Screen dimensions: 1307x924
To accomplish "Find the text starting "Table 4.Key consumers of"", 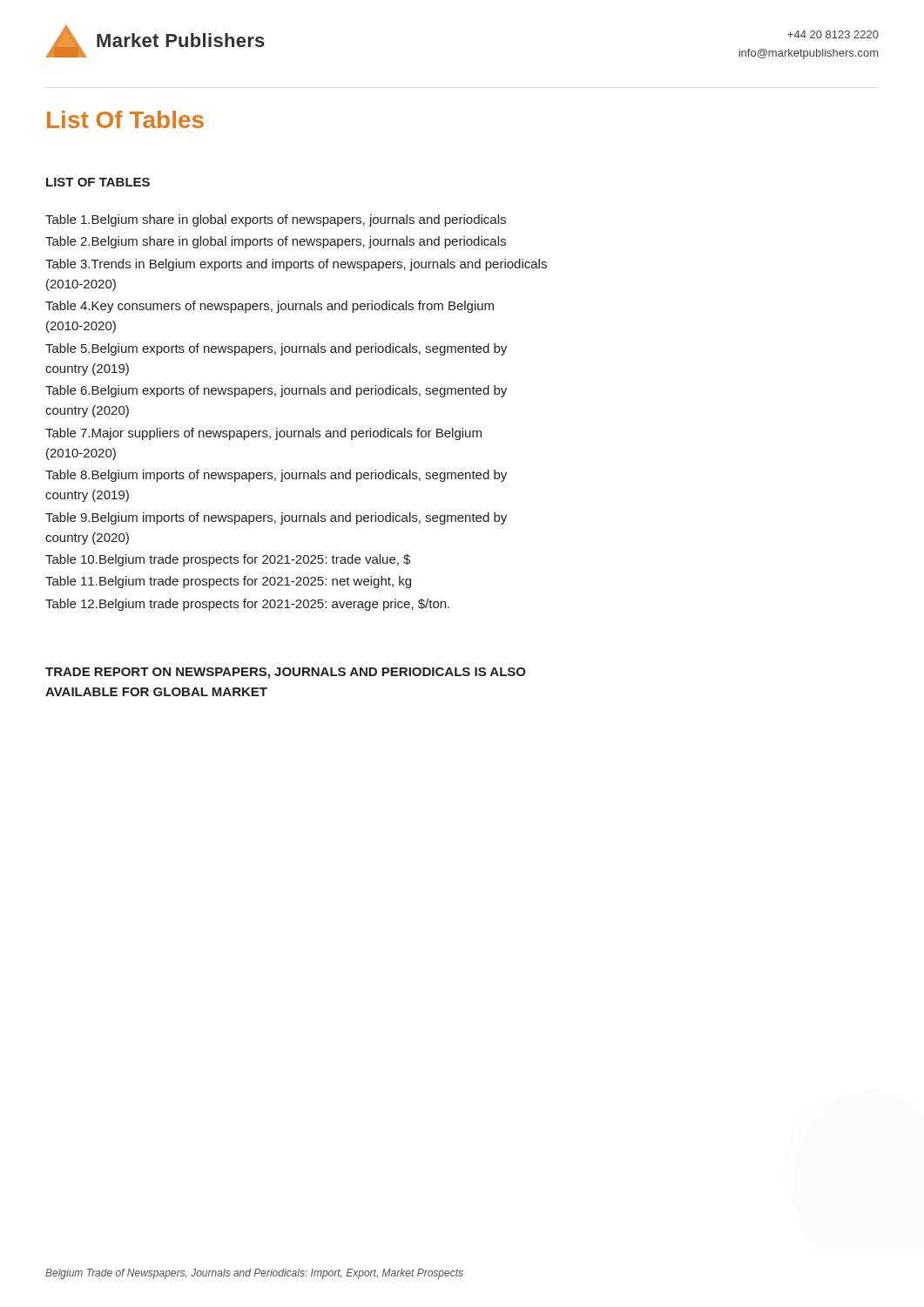I will [270, 316].
